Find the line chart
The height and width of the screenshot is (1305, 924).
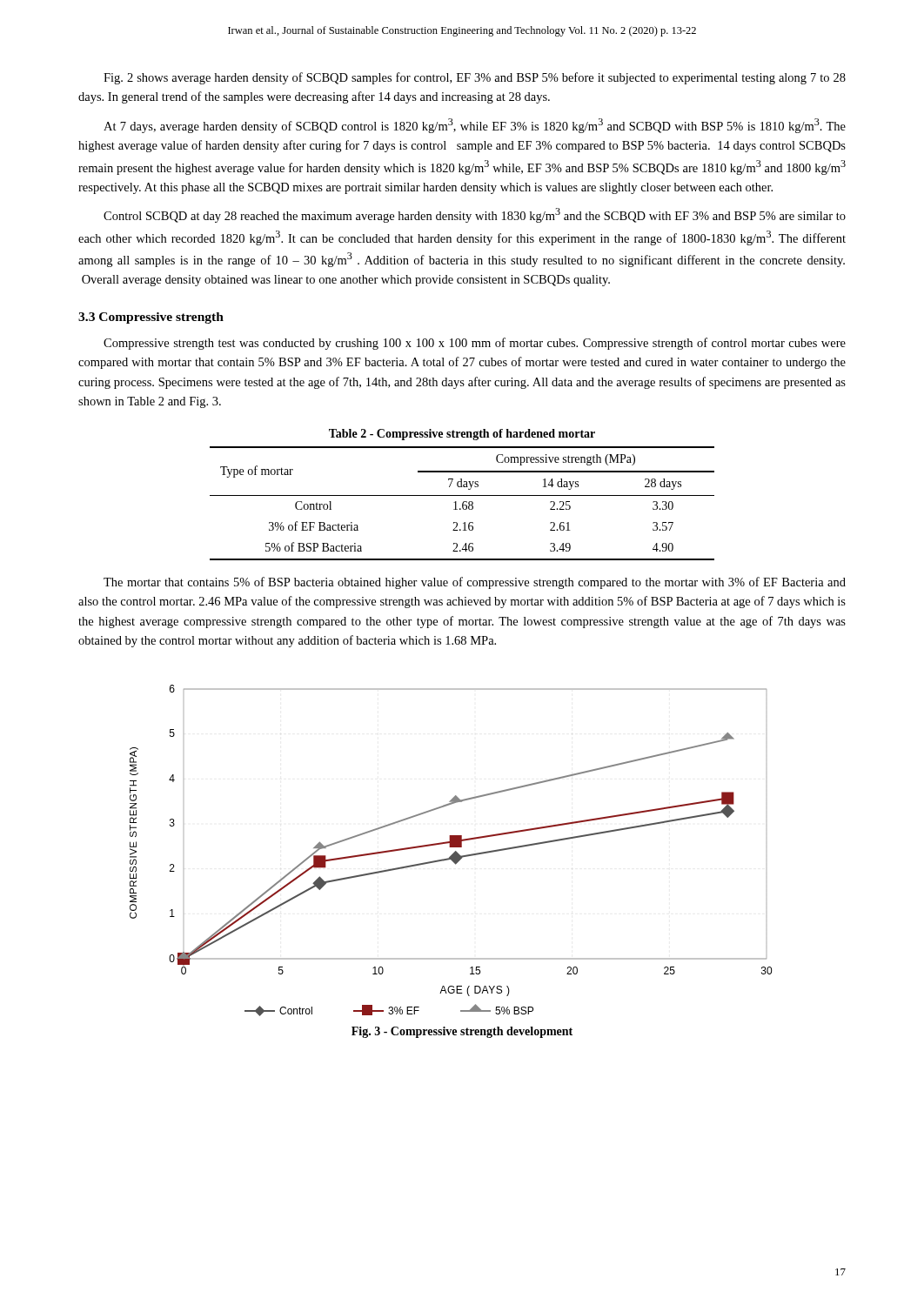click(x=462, y=845)
